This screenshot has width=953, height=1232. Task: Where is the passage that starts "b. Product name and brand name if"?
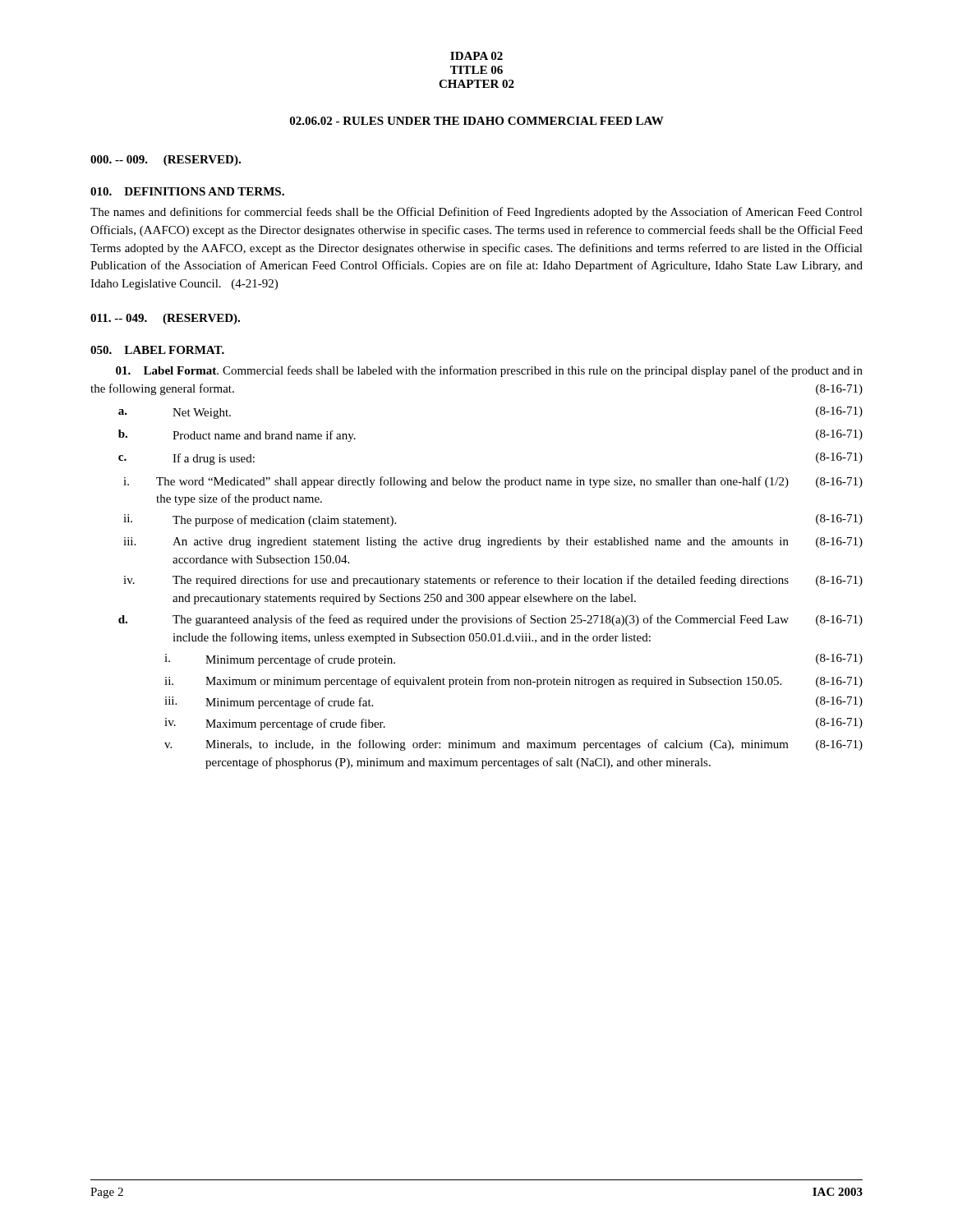pos(267,436)
